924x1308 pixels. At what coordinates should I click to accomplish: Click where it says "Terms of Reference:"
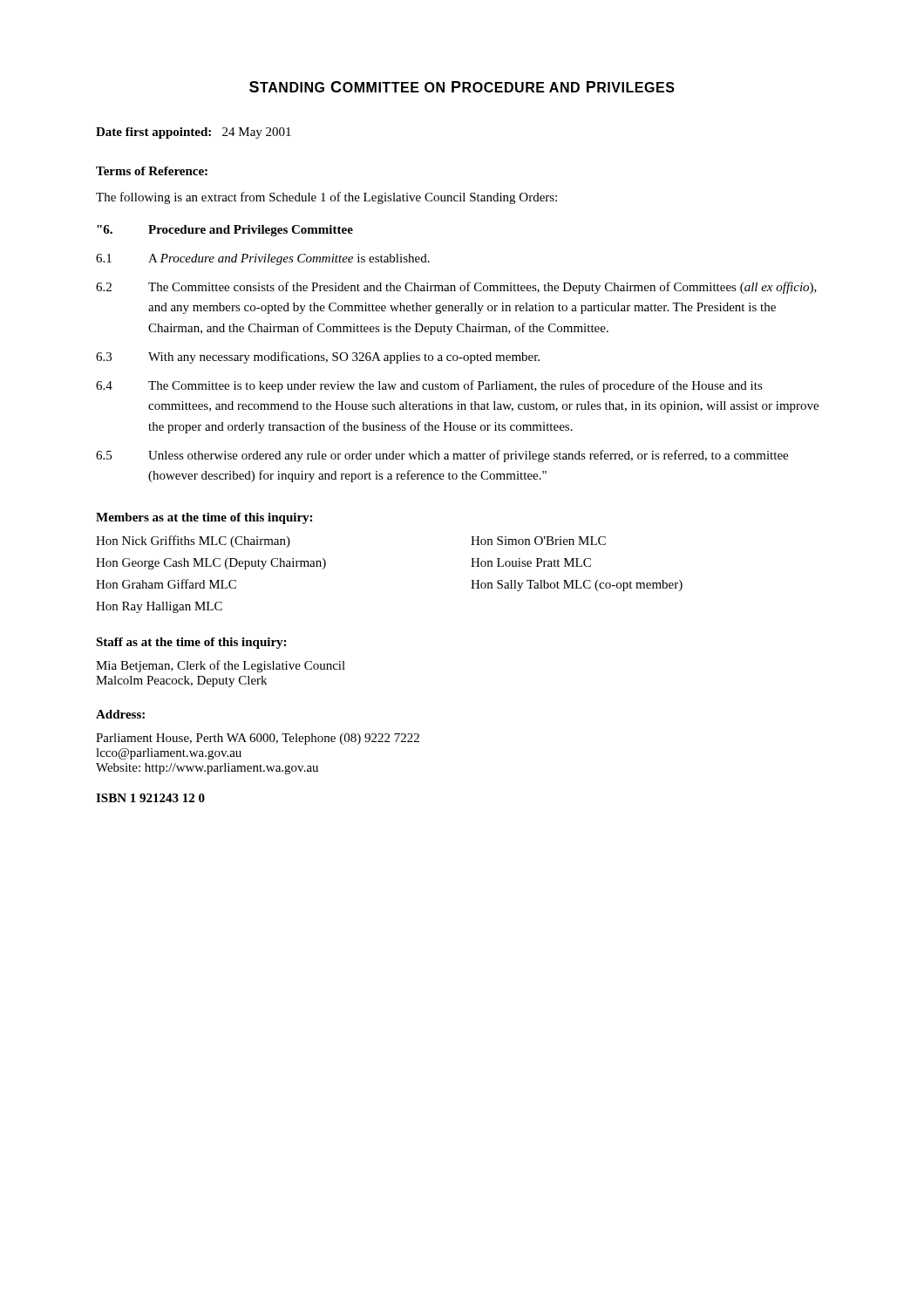pos(152,171)
